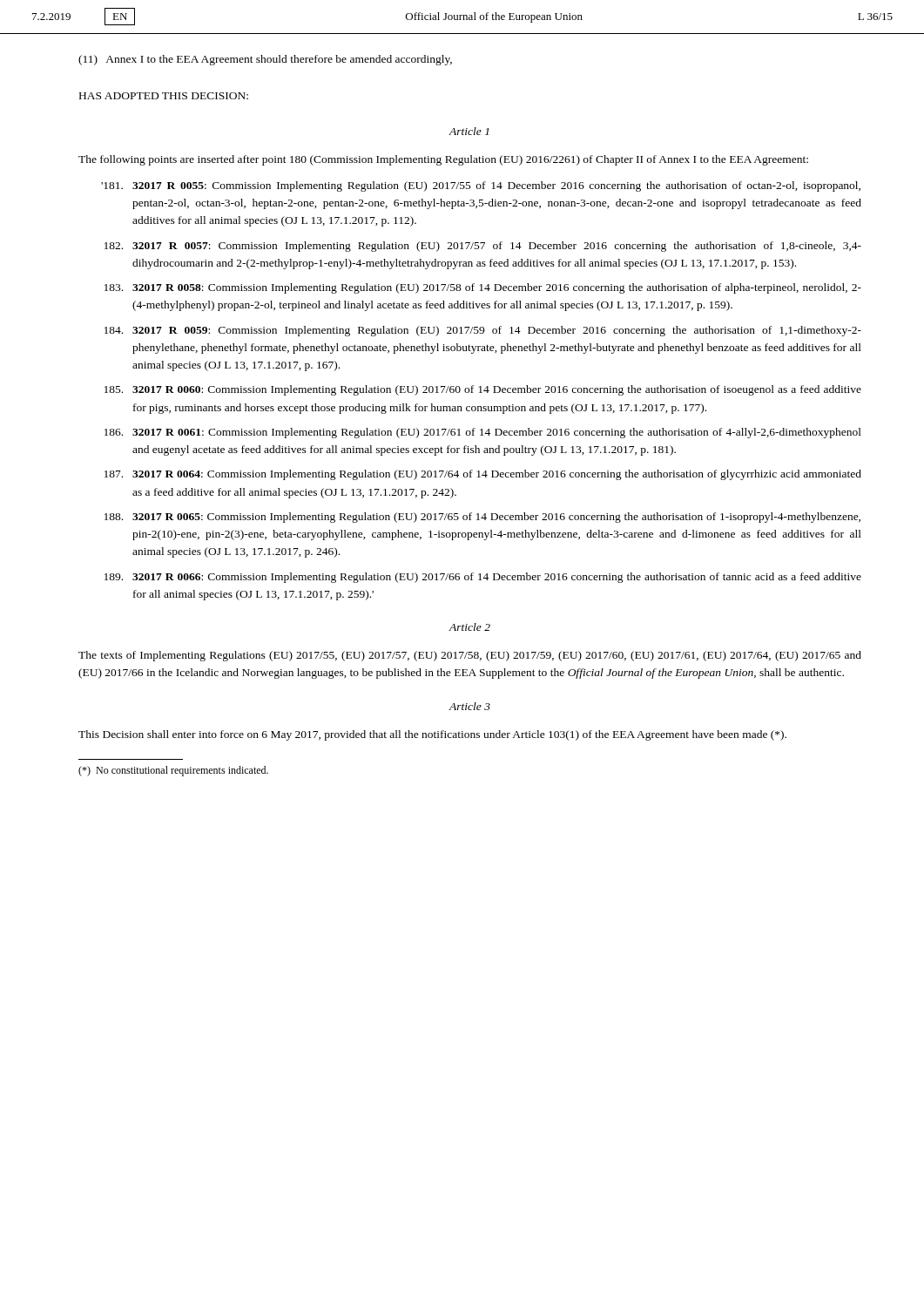Select the block starting "188. 32017 R 0065: Commission Implementing"

[x=470, y=534]
